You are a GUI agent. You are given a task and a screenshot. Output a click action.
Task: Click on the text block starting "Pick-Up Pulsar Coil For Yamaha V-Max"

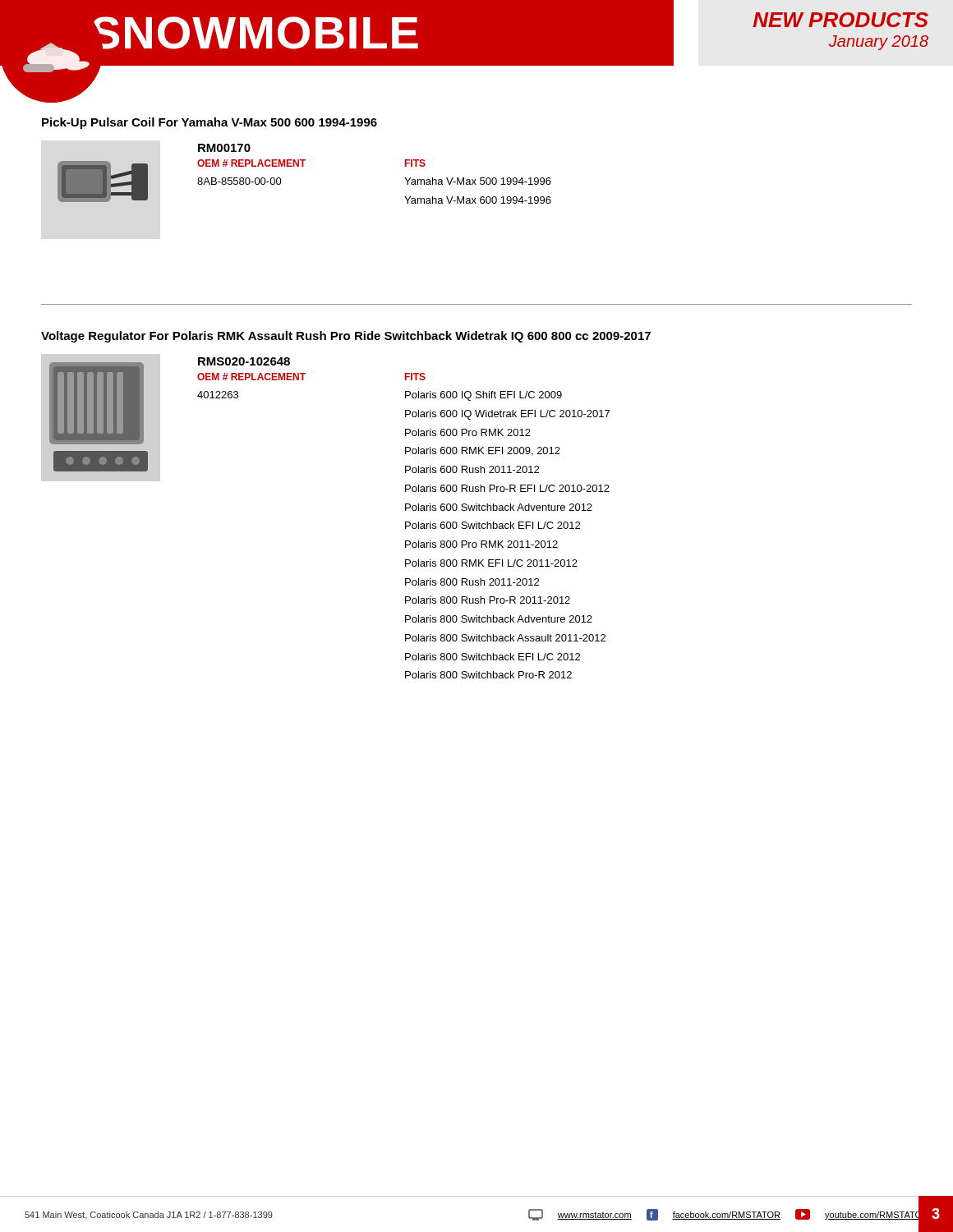coord(209,122)
